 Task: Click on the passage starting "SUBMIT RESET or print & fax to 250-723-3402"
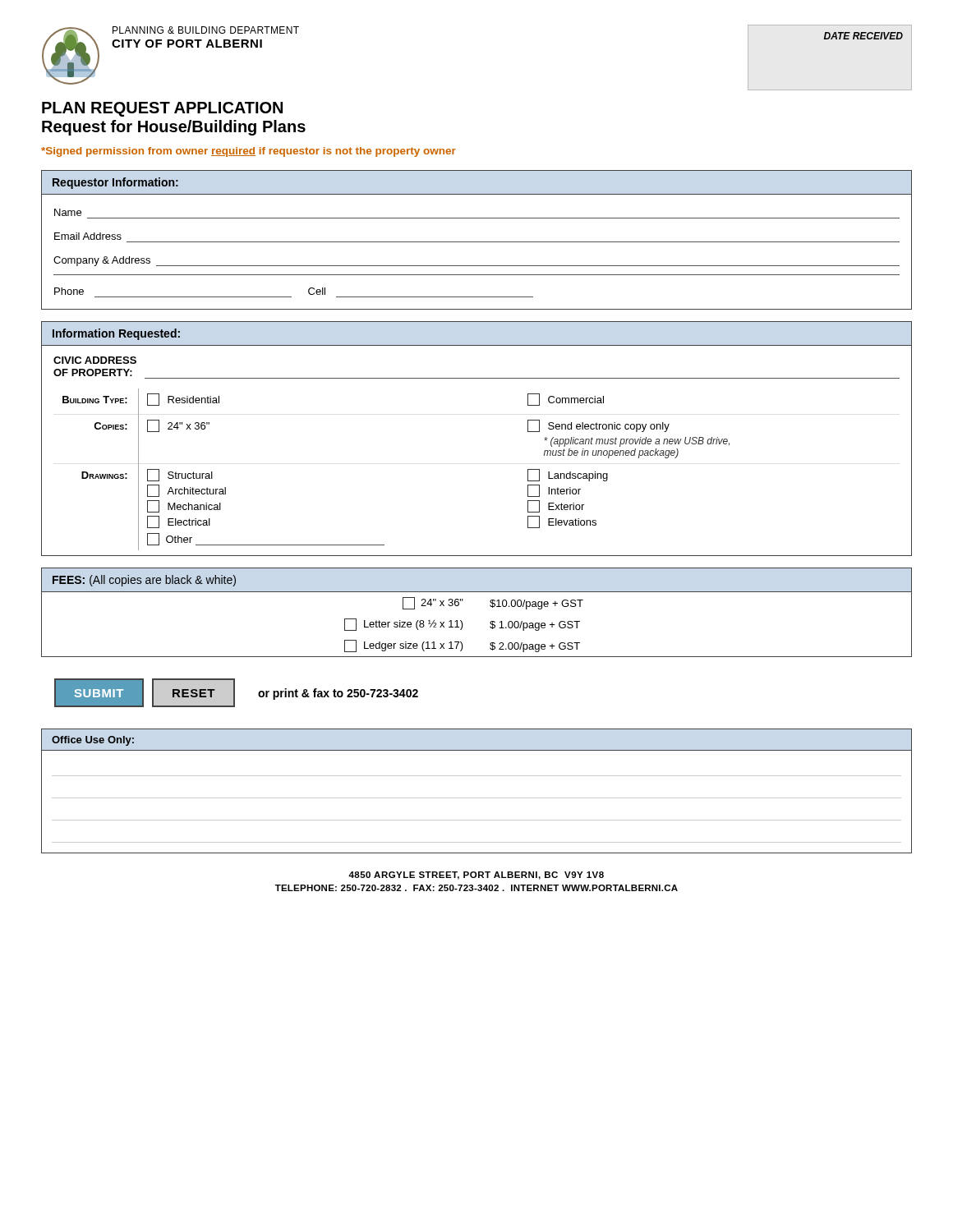236,693
